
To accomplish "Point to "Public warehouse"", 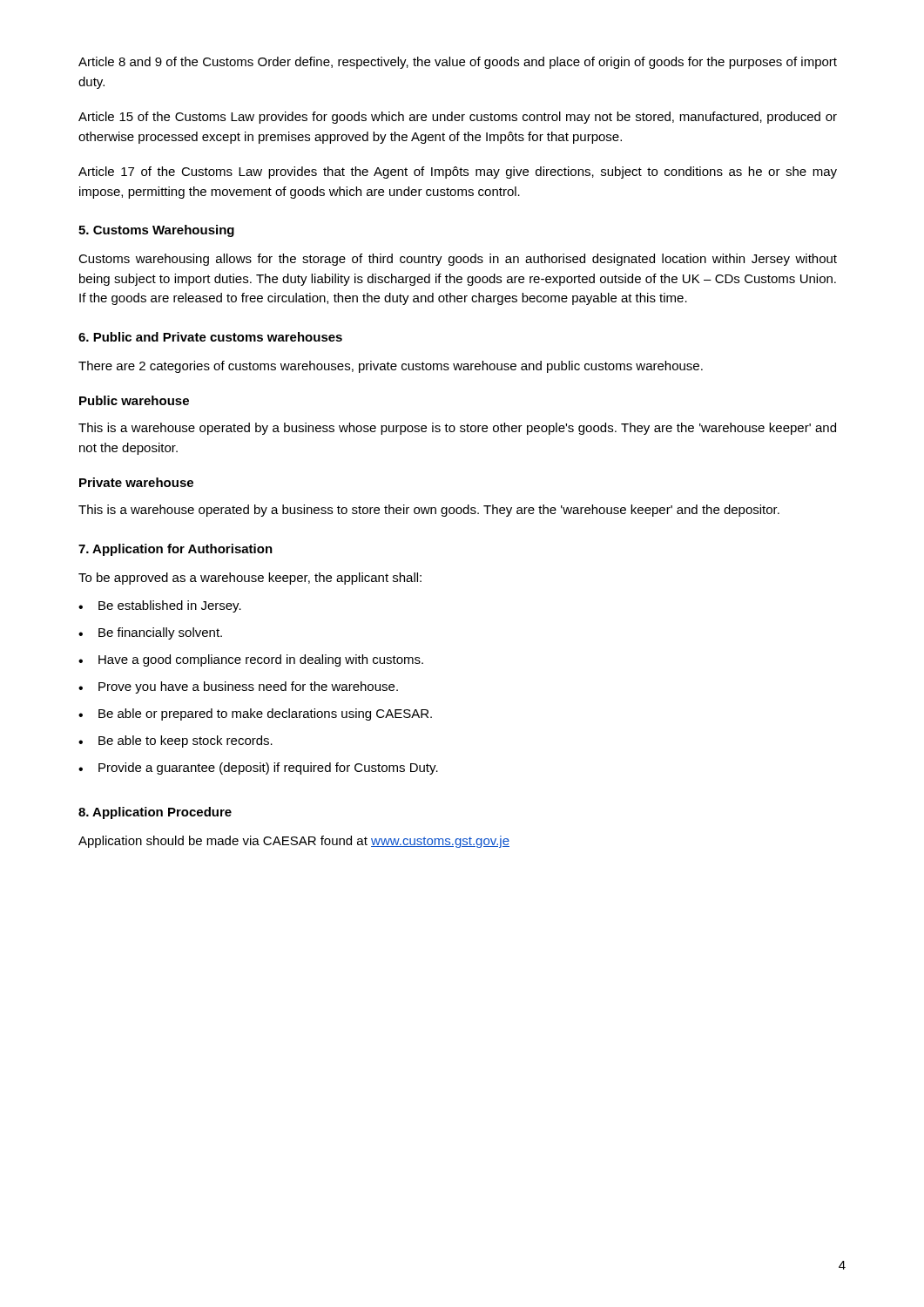I will (134, 400).
